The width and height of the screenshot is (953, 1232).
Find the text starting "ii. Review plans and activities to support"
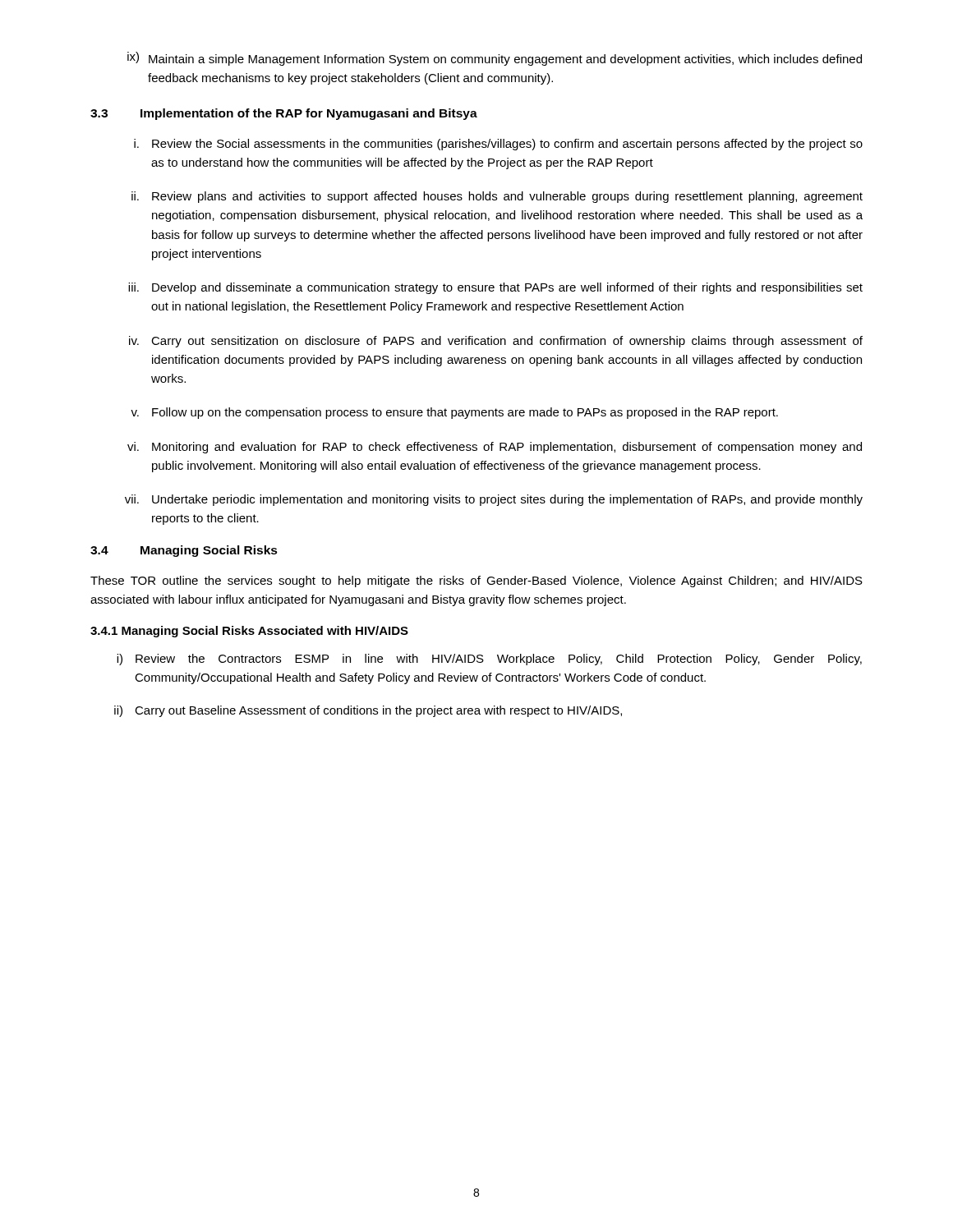[x=476, y=225]
